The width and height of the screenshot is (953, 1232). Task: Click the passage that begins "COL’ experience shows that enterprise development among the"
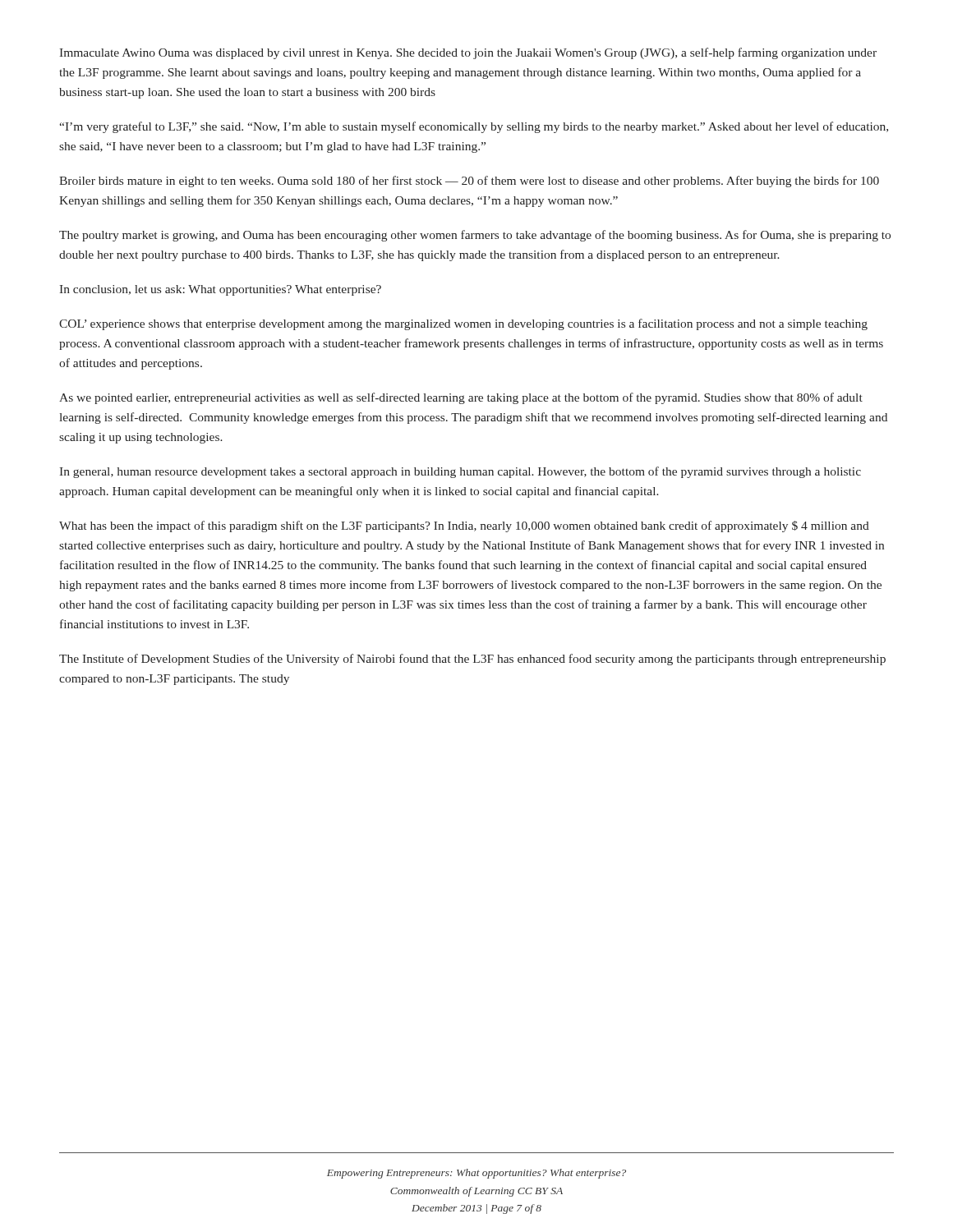(471, 343)
